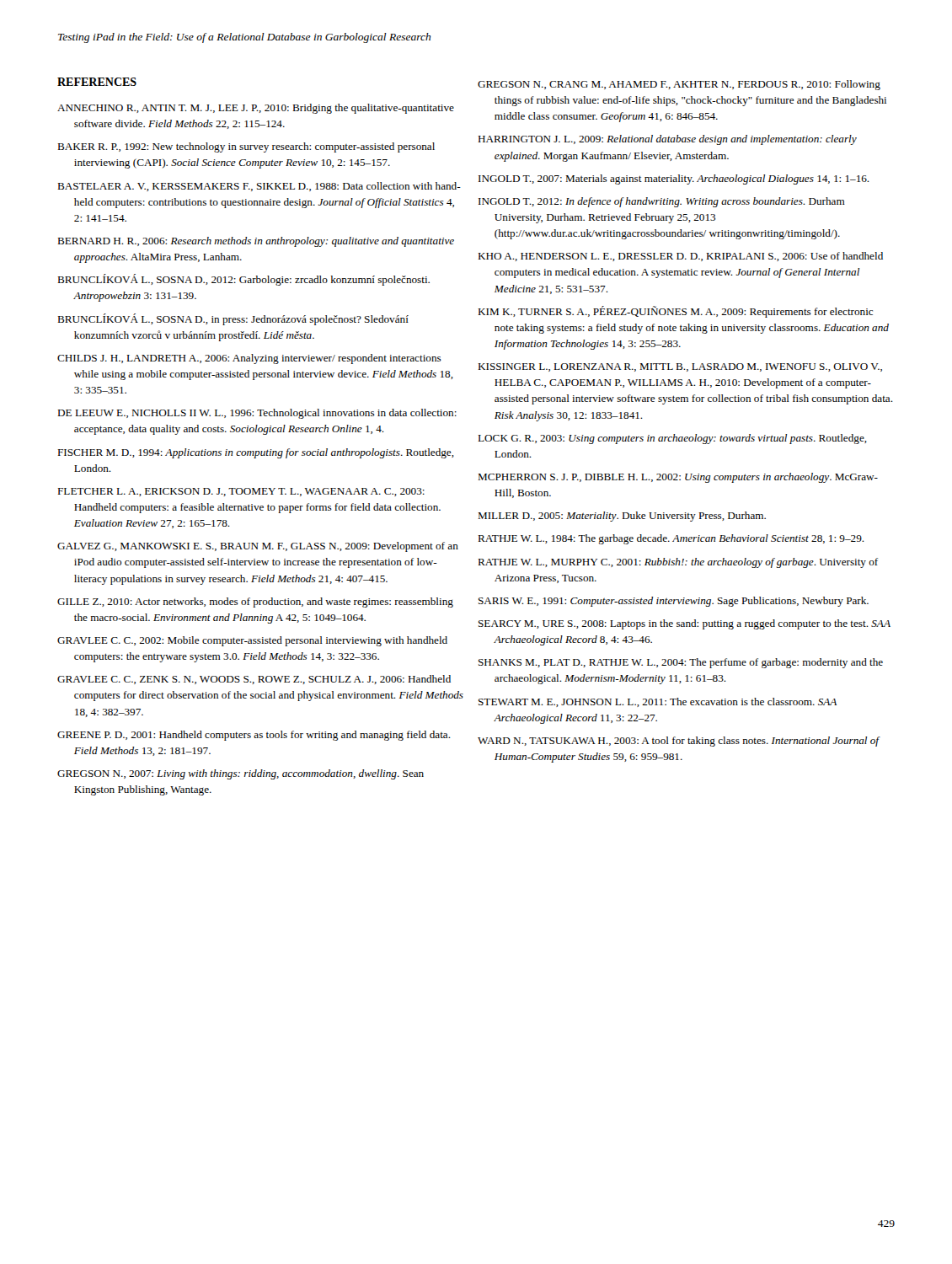The image size is (952, 1264).
Task: Click the passage that begins "GILLE Z., 2010: Actor networks, modes of"
Action: click(x=255, y=609)
